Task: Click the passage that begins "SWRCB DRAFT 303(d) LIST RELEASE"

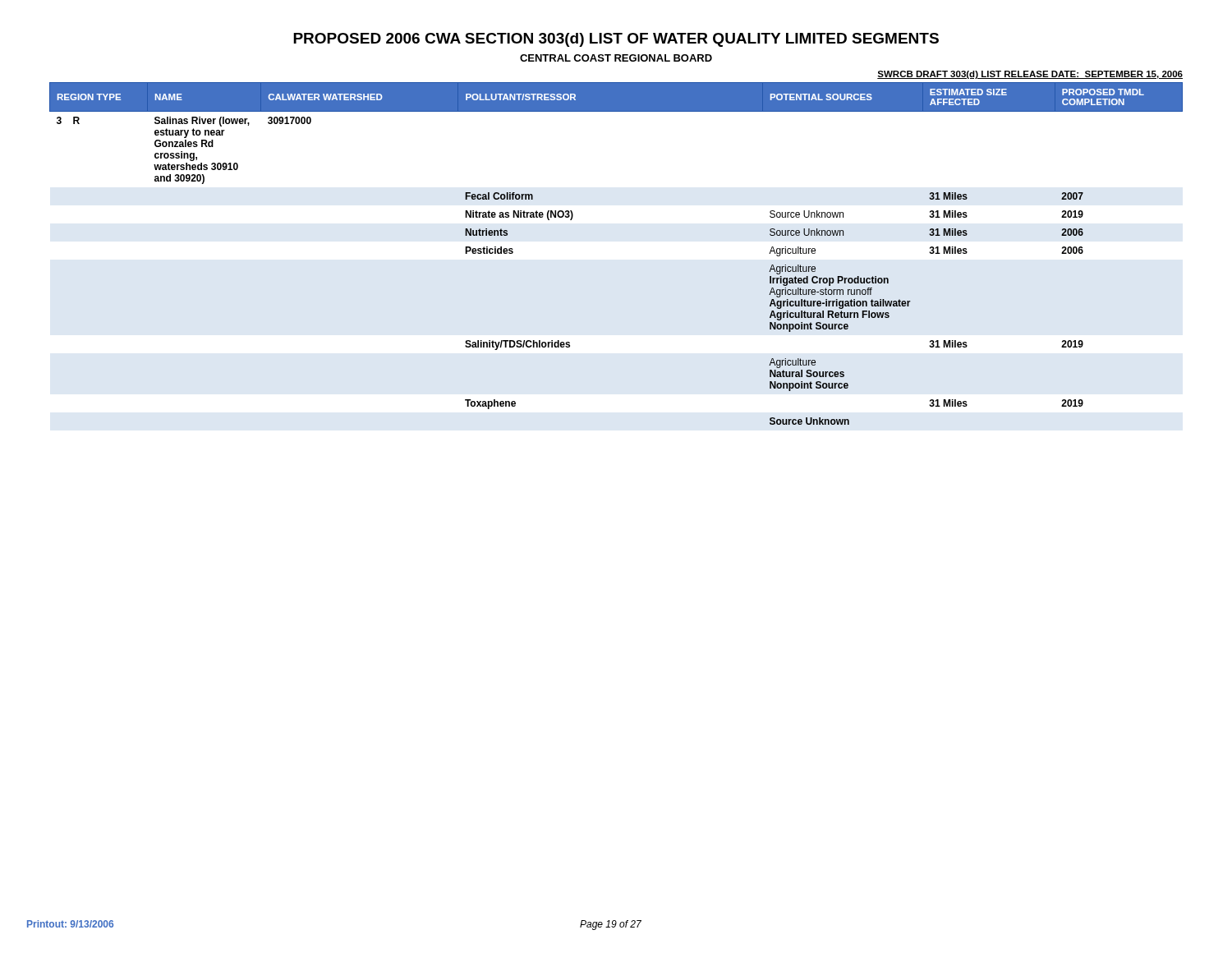Action: click(1030, 74)
